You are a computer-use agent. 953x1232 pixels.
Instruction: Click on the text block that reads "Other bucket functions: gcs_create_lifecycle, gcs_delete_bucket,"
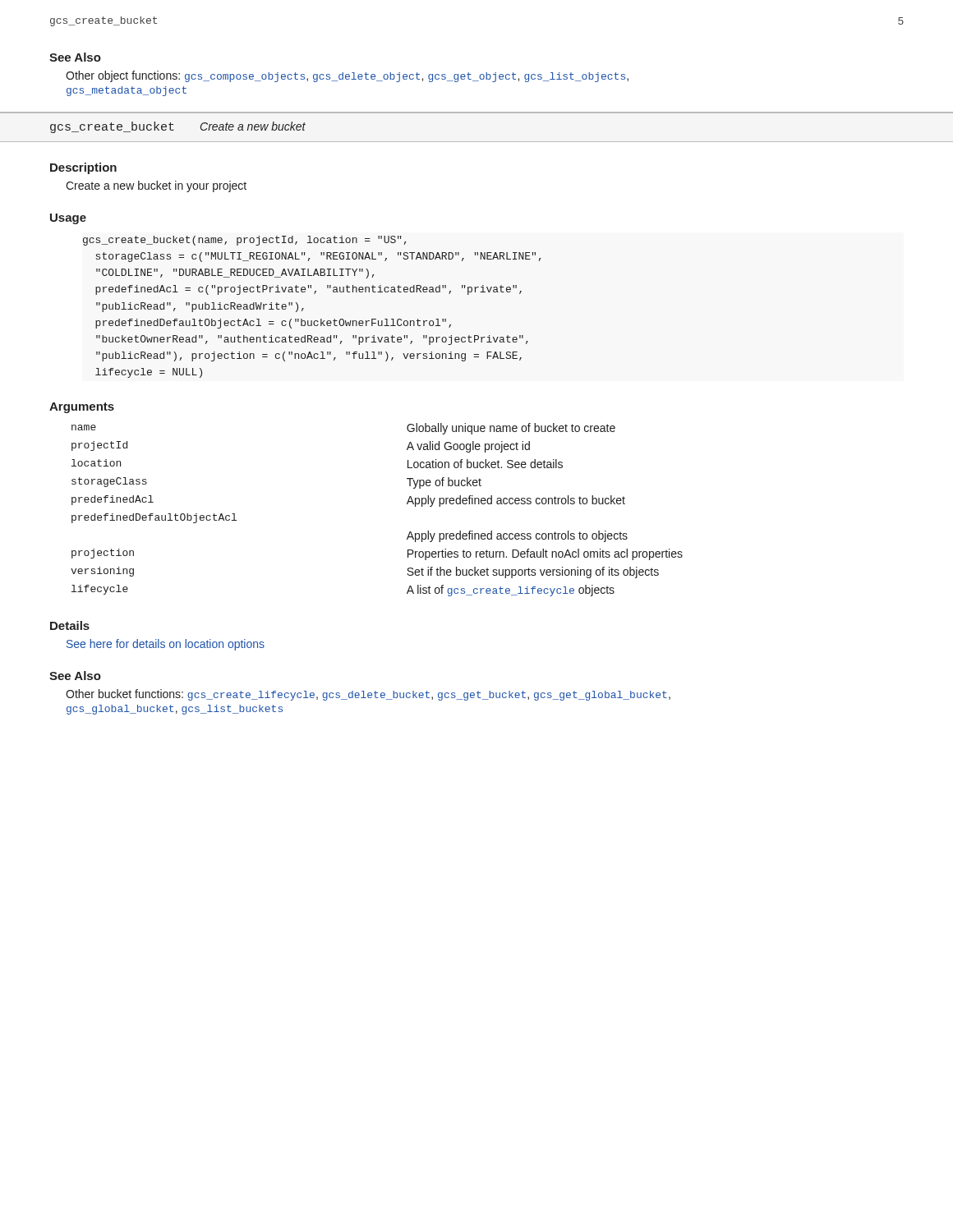pos(368,702)
